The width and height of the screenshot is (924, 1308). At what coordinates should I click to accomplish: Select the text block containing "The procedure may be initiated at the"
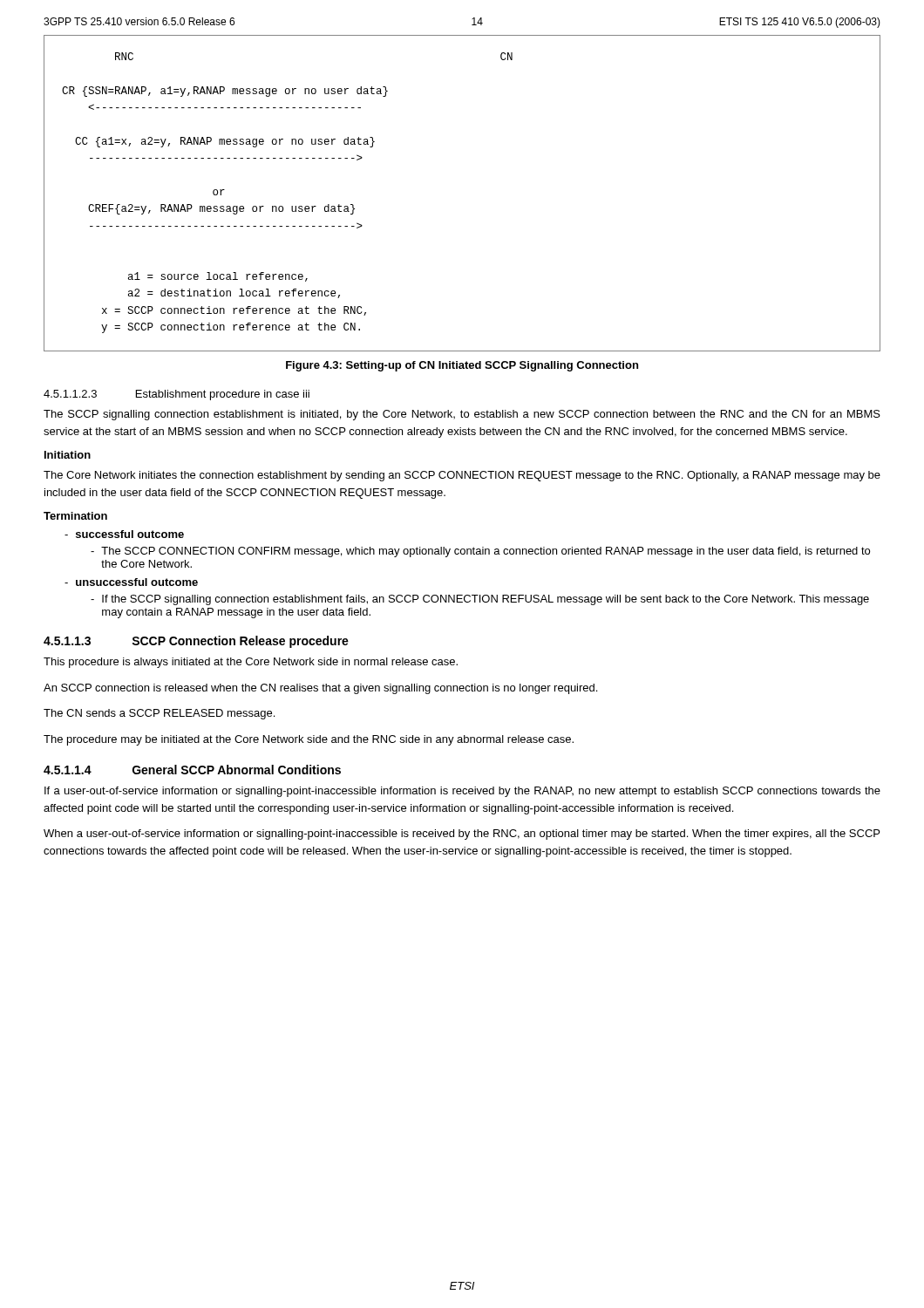pos(309,739)
